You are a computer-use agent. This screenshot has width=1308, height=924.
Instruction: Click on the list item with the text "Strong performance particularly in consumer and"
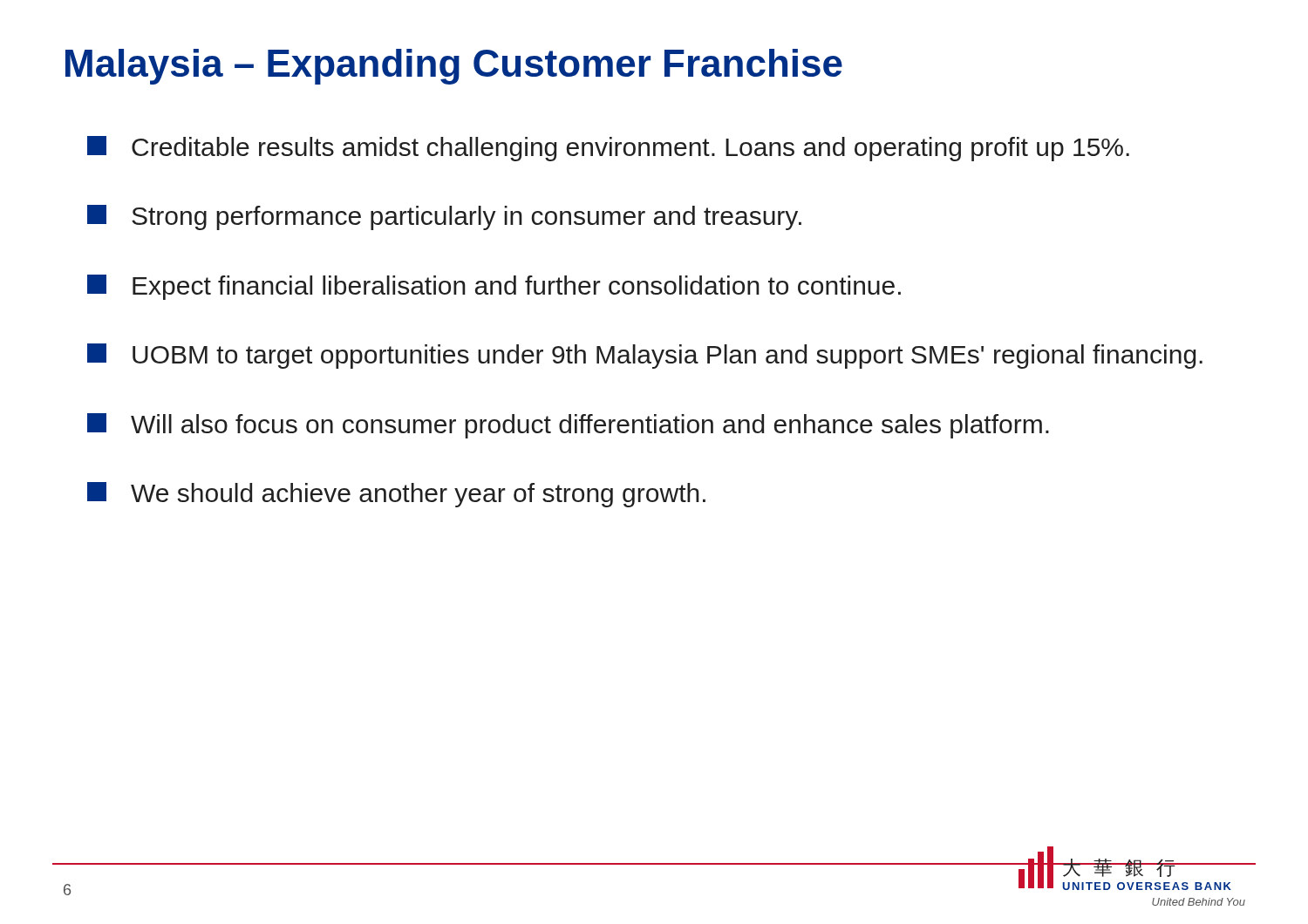(x=658, y=216)
